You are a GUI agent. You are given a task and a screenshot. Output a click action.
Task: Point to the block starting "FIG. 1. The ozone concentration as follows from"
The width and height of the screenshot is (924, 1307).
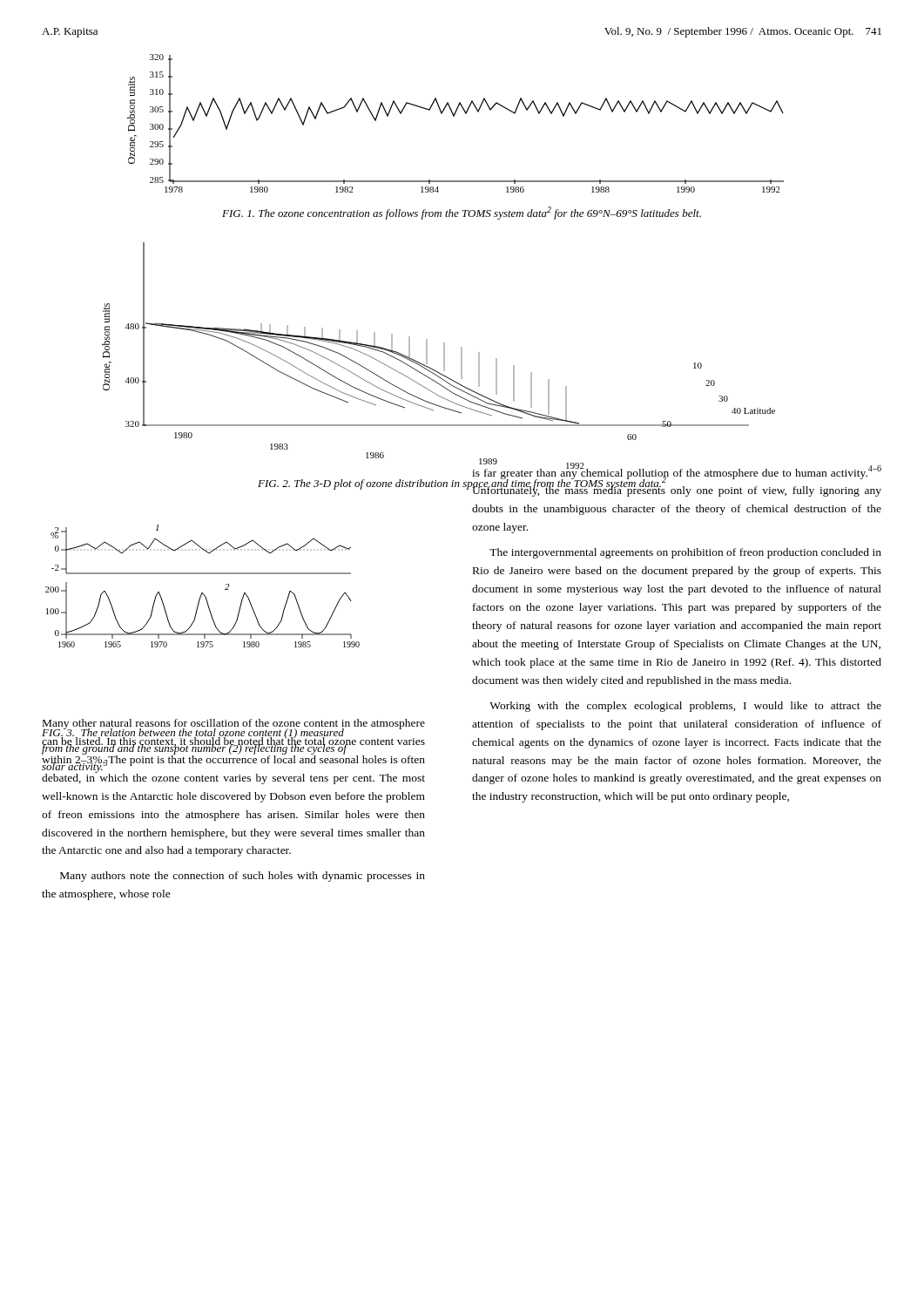(x=462, y=212)
